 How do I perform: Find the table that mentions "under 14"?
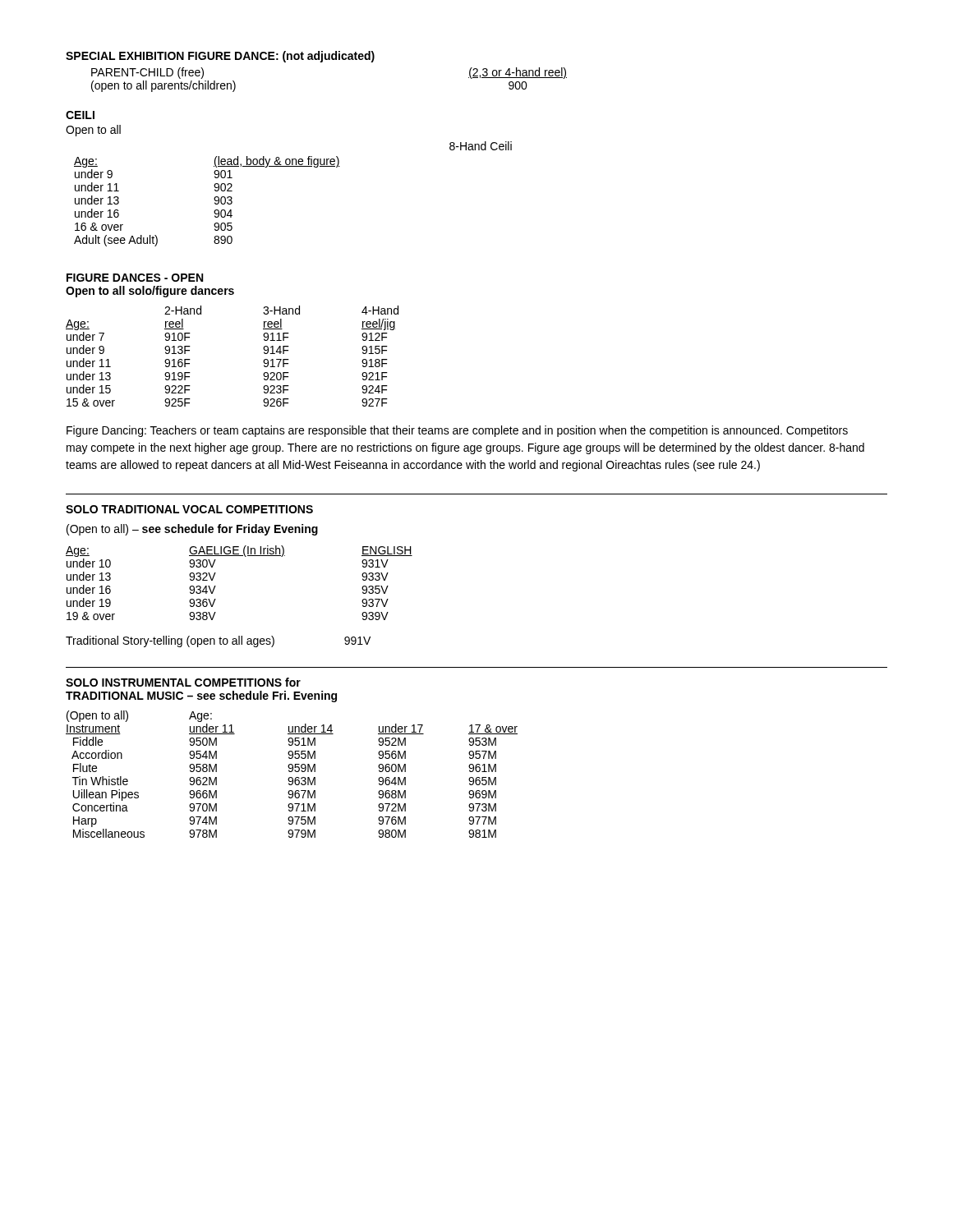coord(476,774)
